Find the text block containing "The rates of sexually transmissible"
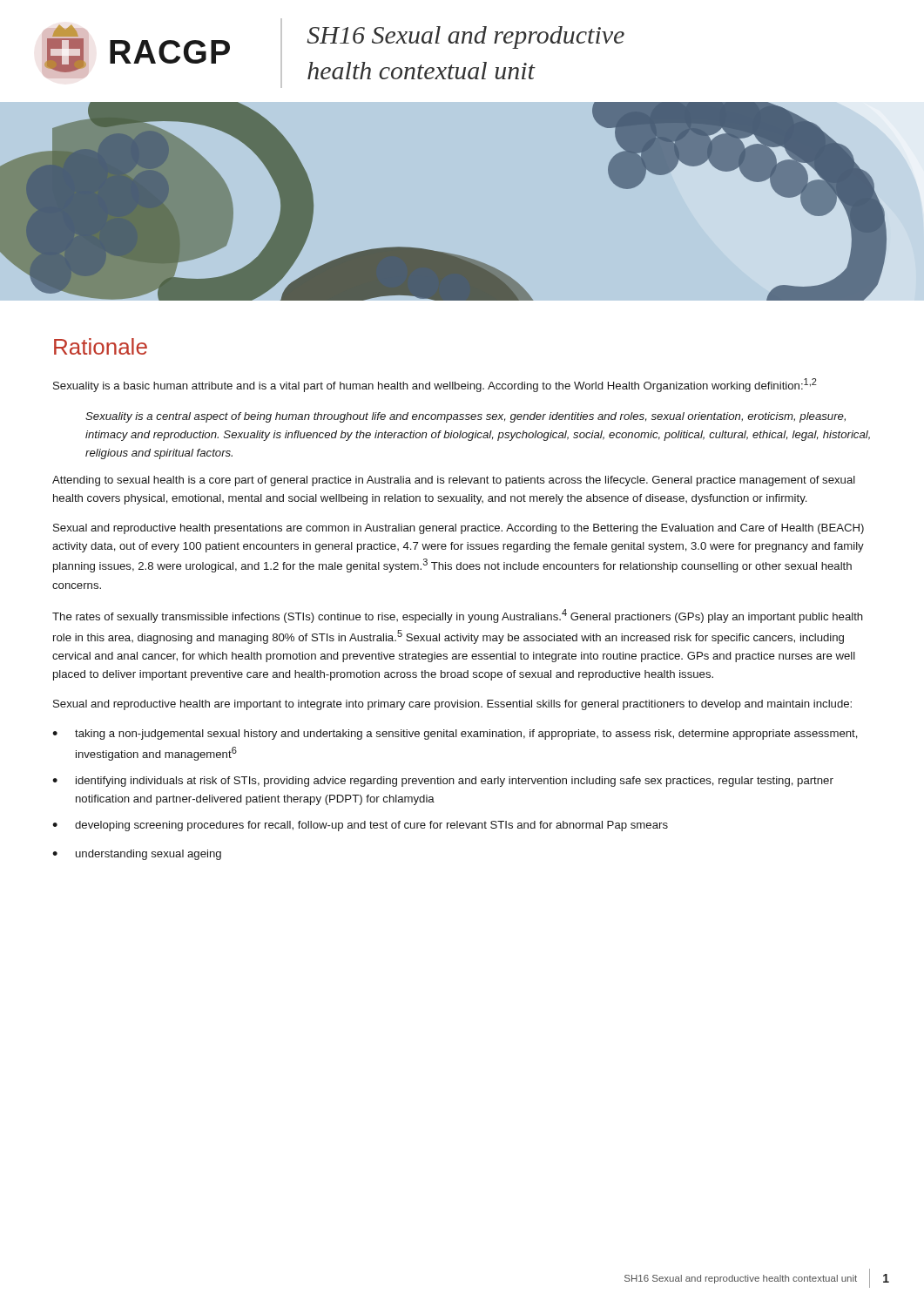Image resolution: width=924 pixels, height=1307 pixels. 458,644
